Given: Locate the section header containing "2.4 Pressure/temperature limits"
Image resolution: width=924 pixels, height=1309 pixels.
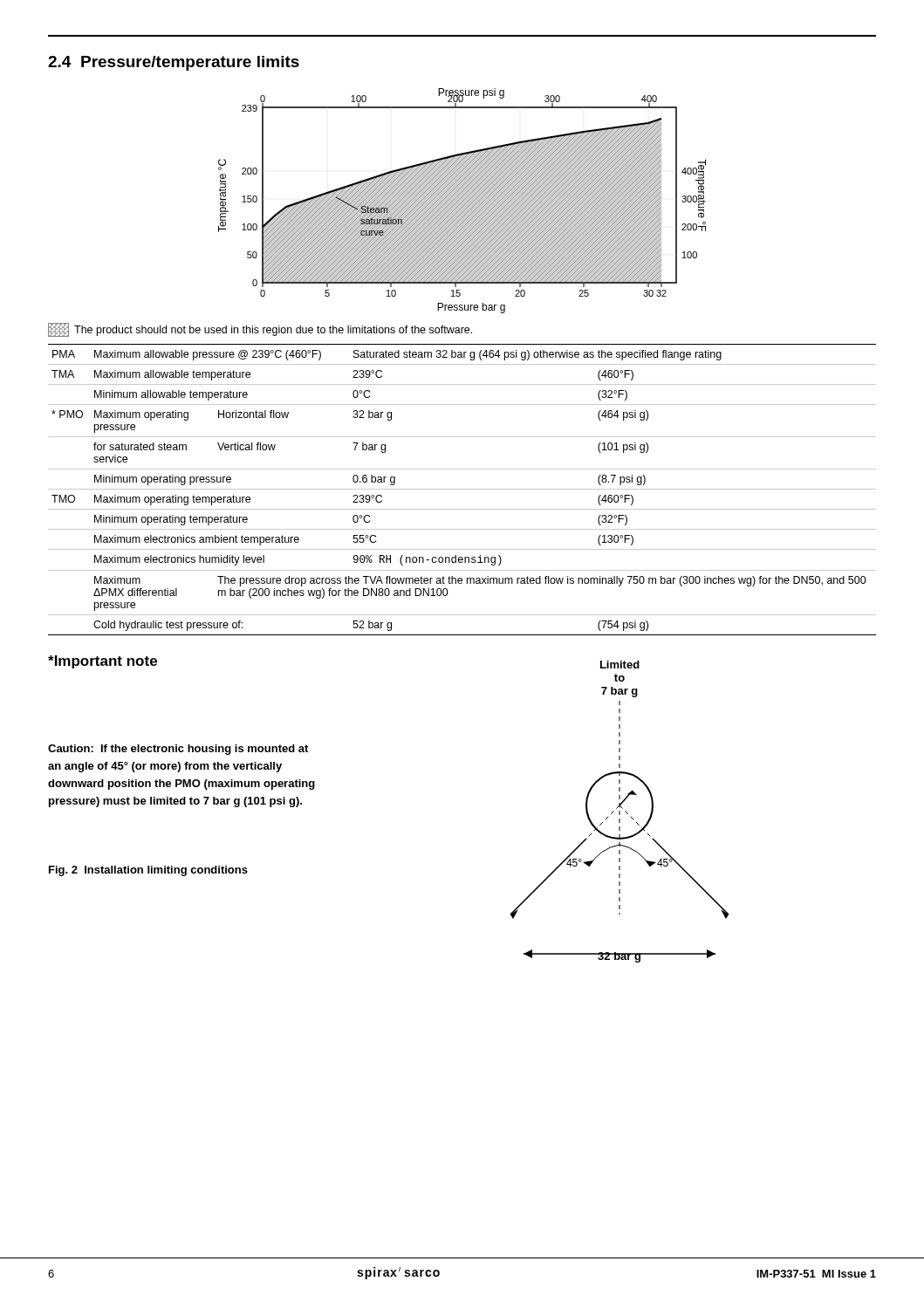Looking at the screenshot, I should point(174,62).
